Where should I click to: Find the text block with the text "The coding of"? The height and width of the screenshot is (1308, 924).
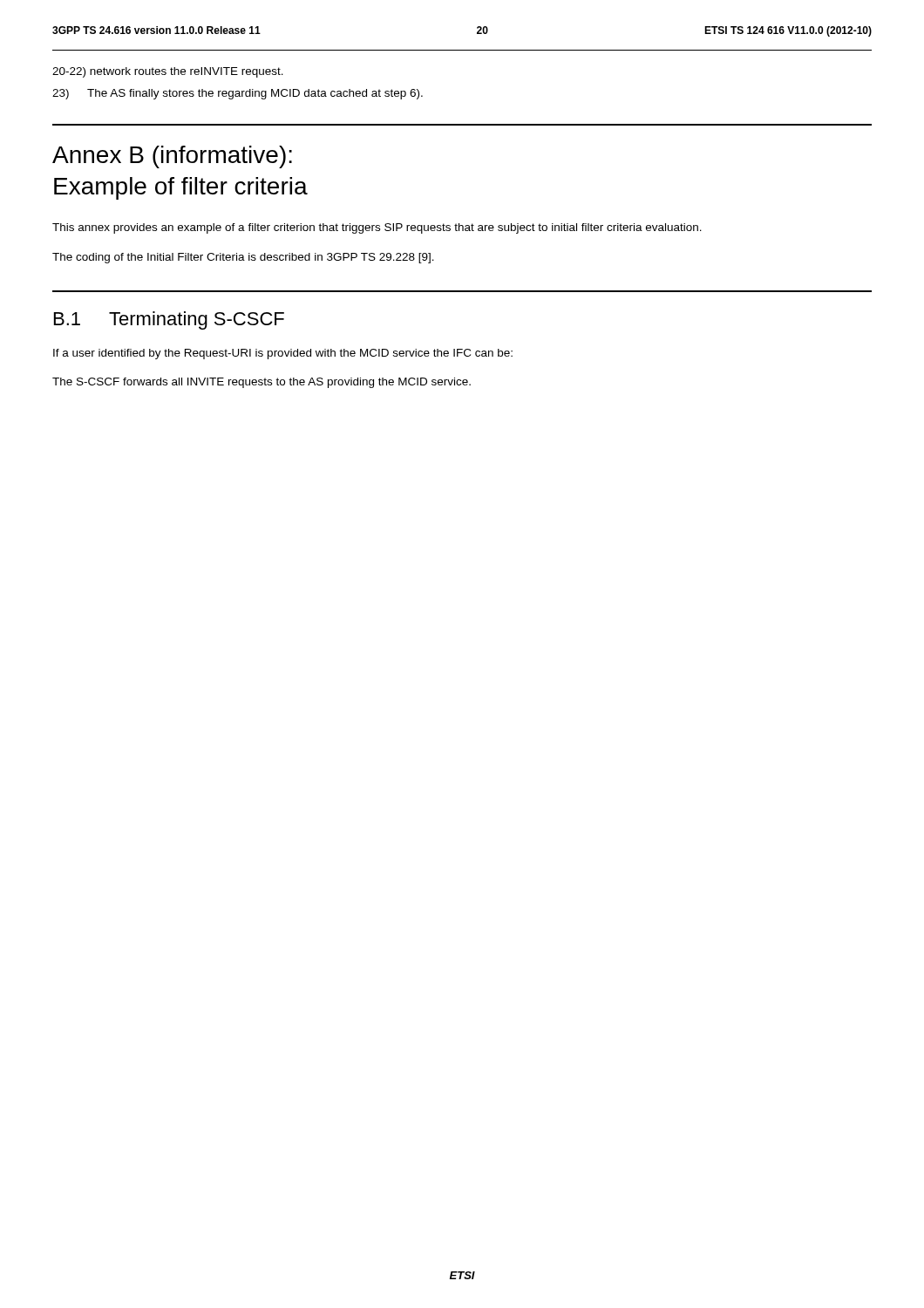243,257
